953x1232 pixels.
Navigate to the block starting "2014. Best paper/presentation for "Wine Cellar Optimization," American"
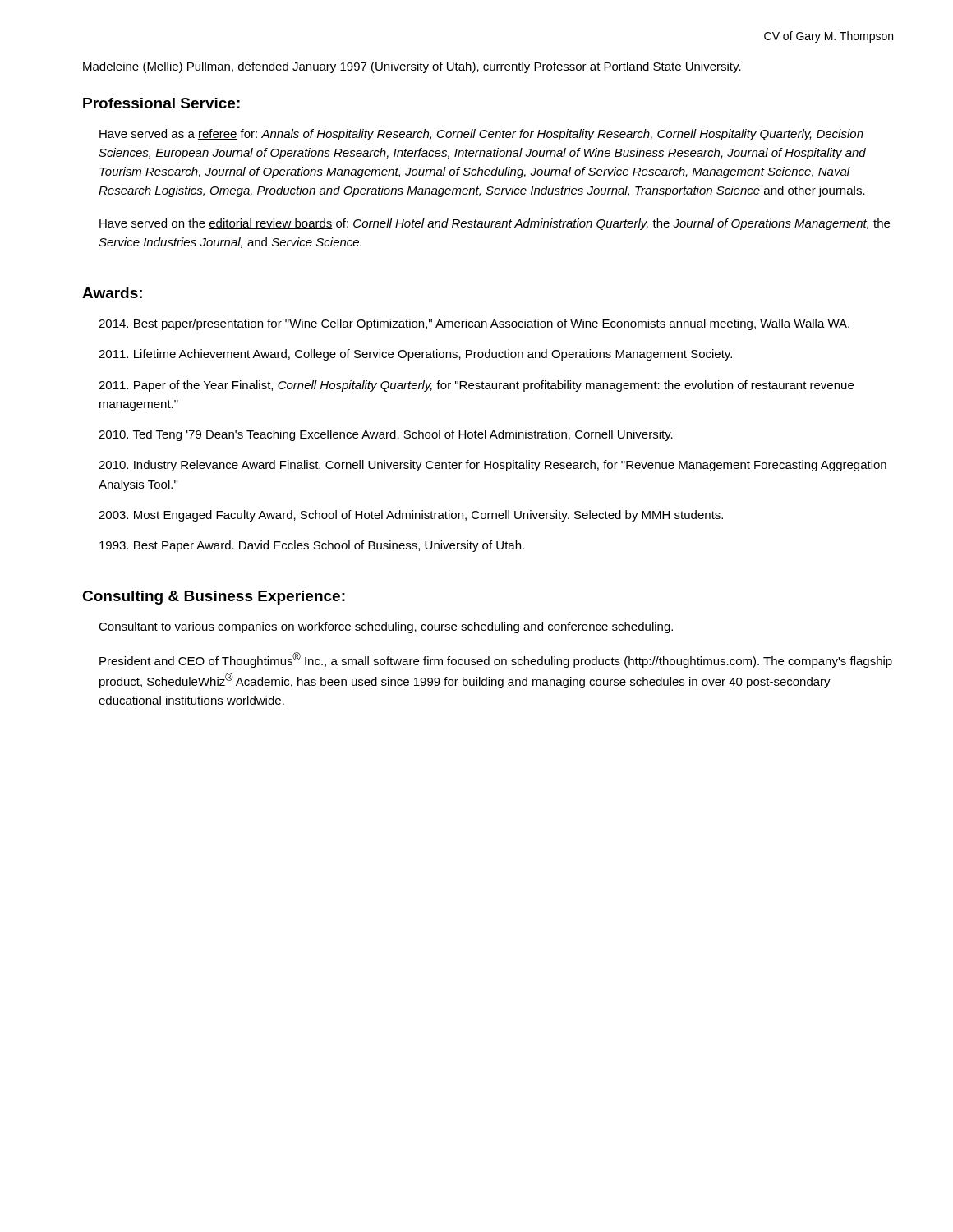pos(474,323)
